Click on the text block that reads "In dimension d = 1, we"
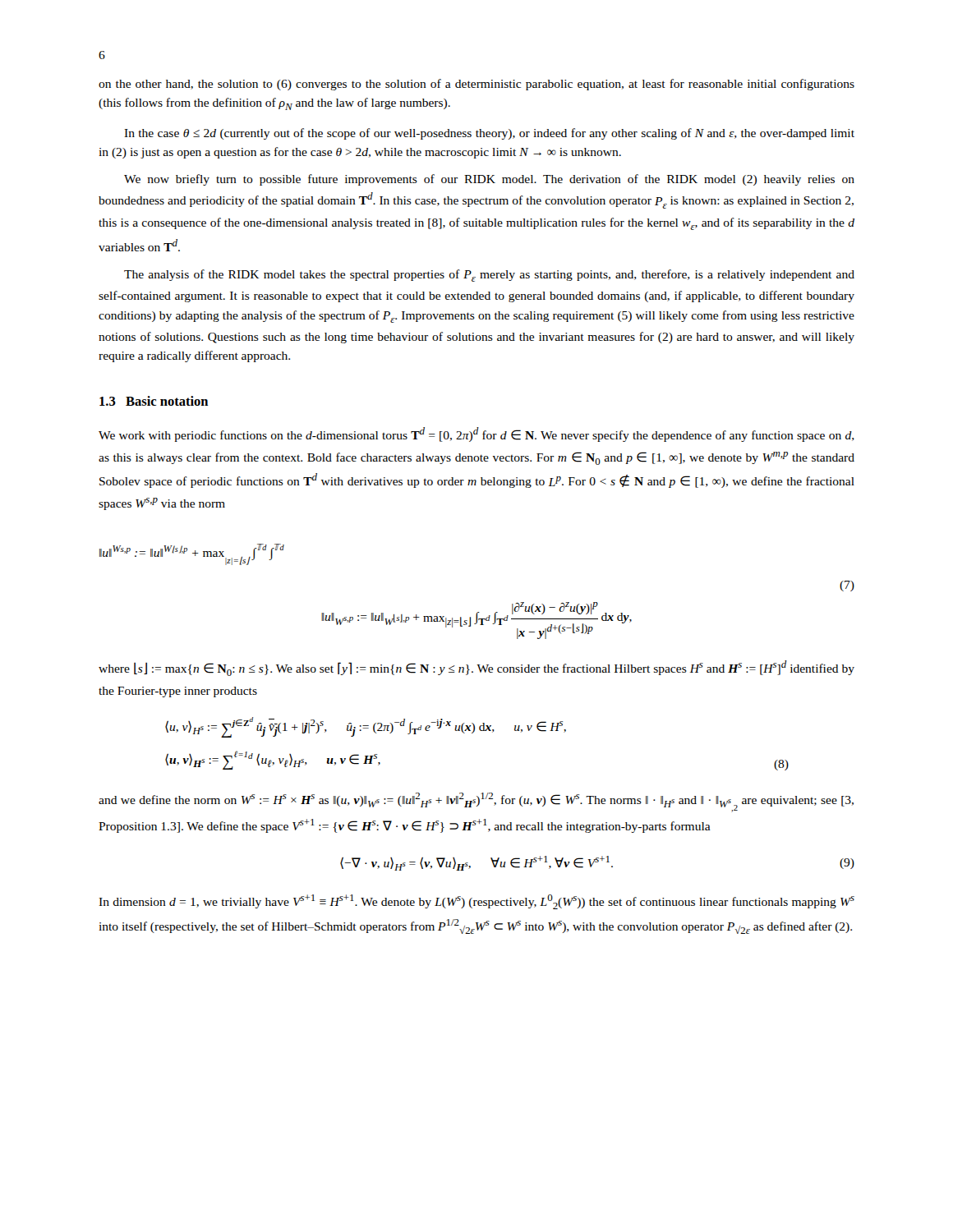Image resolution: width=953 pixels, height=1232 pixels. pyautogui.click(x=476, y=914)
